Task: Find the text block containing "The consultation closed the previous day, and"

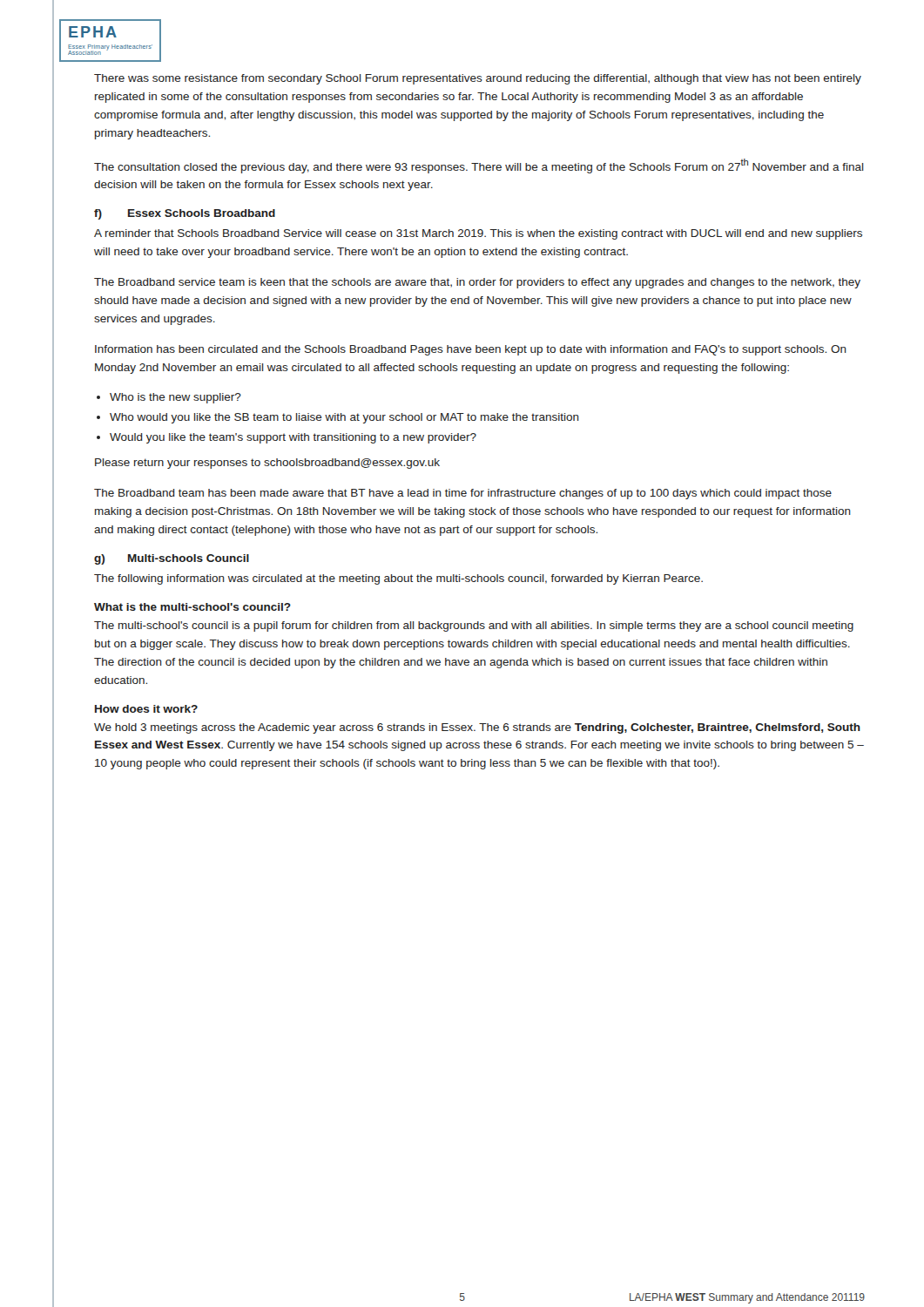Action: (x=479, y=174)
